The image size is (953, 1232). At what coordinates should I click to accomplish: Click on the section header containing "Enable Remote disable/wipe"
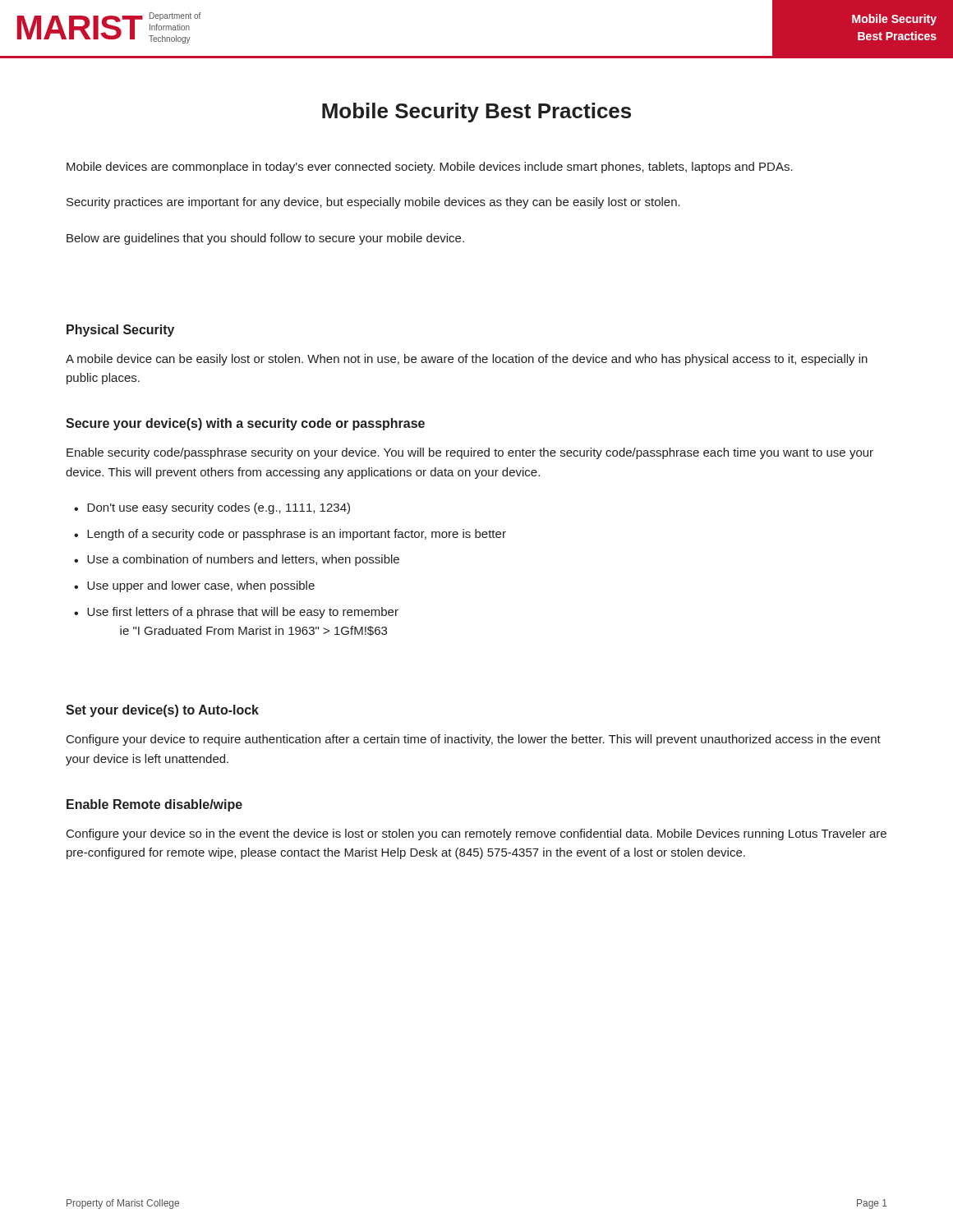(154, 804)
